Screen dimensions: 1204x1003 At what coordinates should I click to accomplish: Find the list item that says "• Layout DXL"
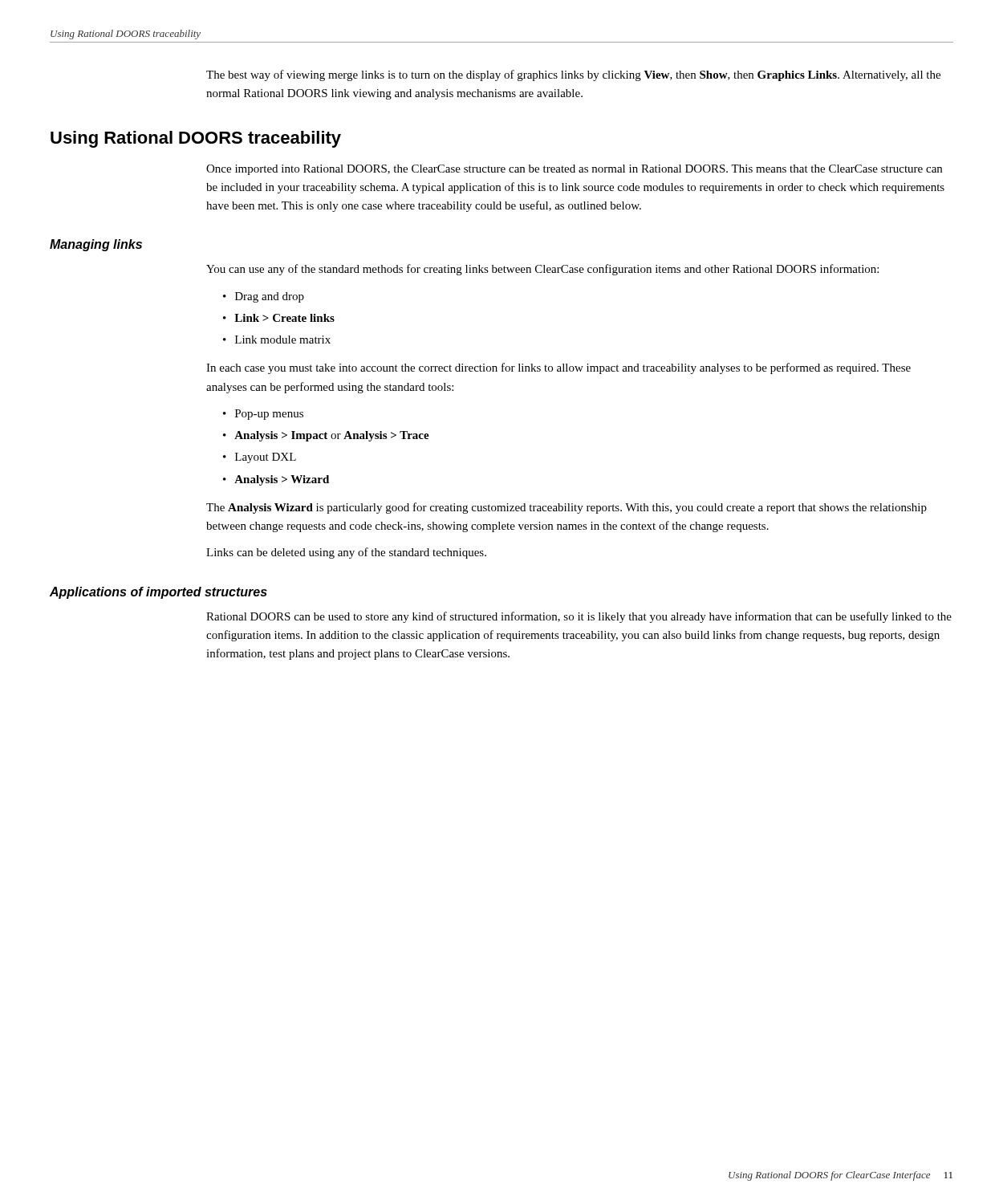[259, 457]
